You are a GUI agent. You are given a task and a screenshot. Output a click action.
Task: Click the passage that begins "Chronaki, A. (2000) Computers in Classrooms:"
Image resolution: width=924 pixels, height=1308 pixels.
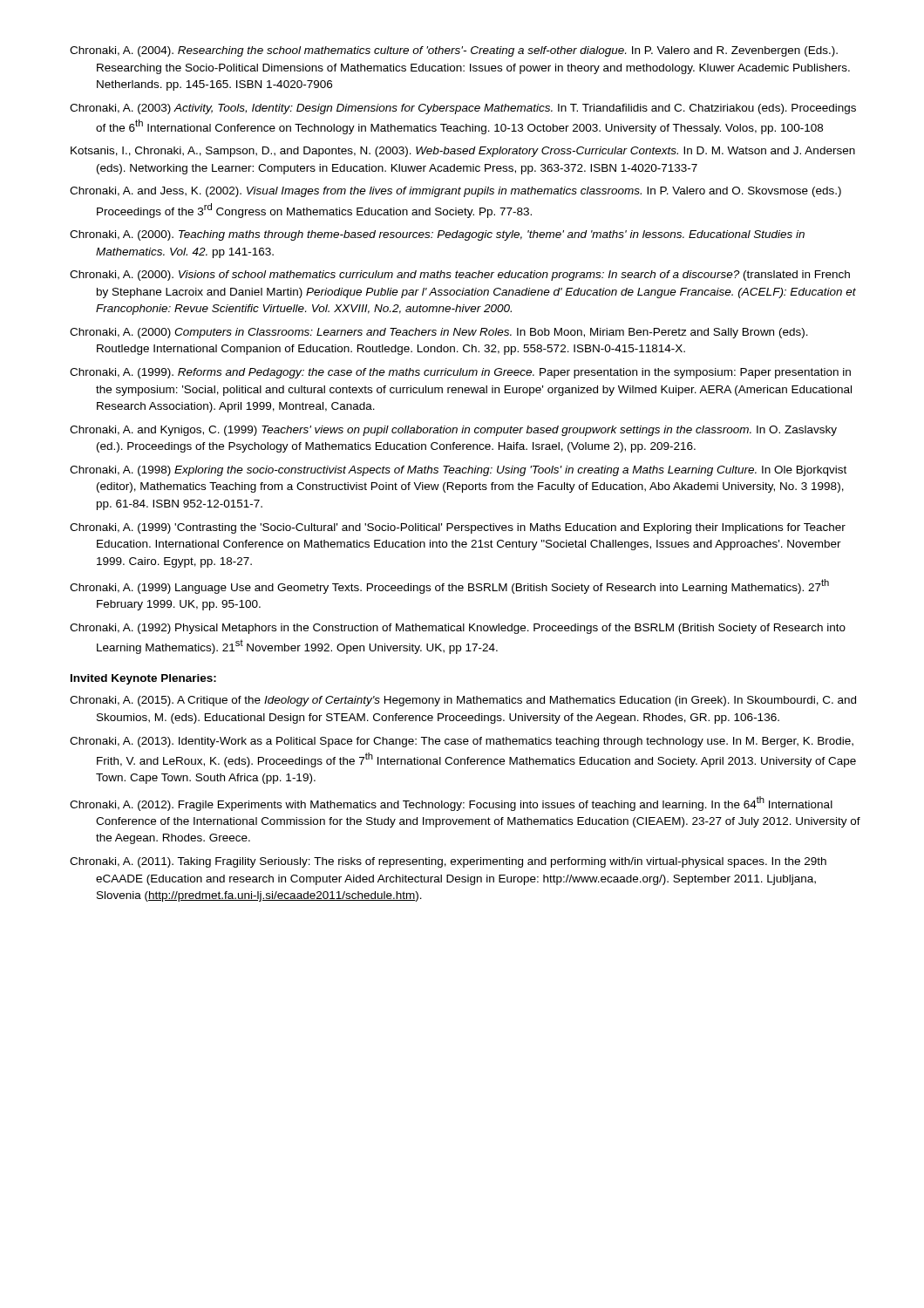coord(439,340)
